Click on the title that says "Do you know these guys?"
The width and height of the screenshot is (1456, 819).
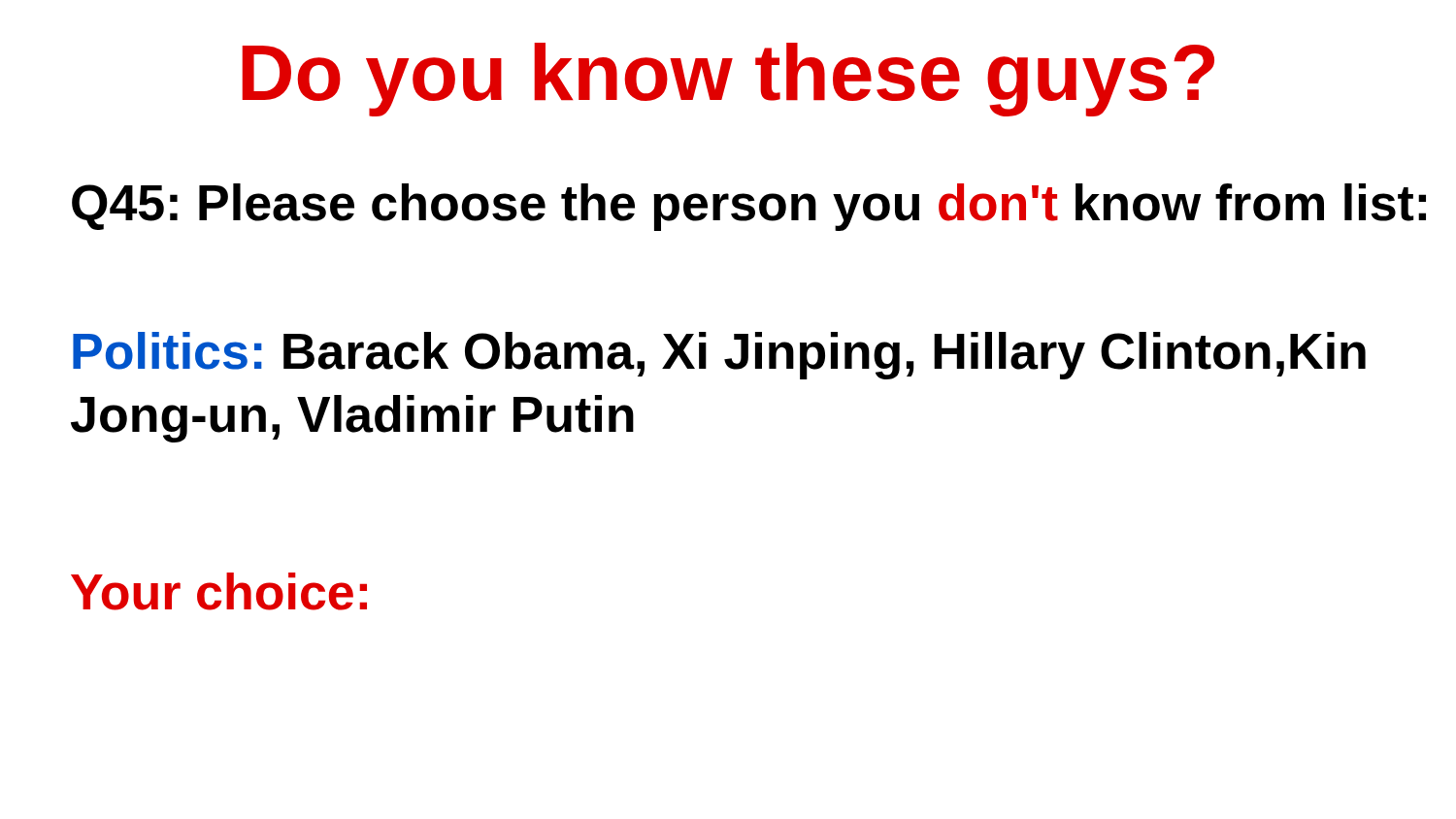tap(728, 73)
